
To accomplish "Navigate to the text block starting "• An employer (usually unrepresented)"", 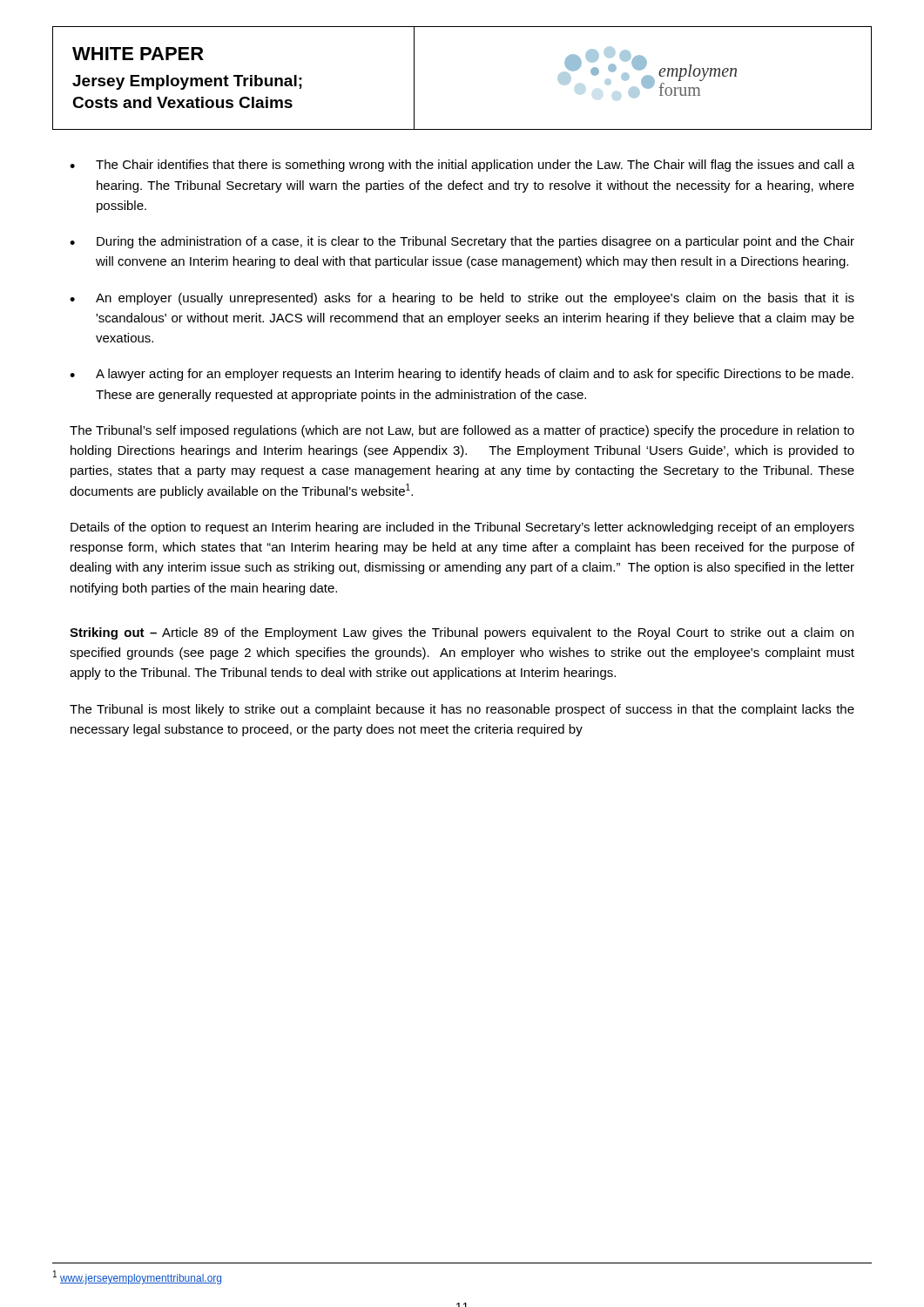I will coord(462,318).
